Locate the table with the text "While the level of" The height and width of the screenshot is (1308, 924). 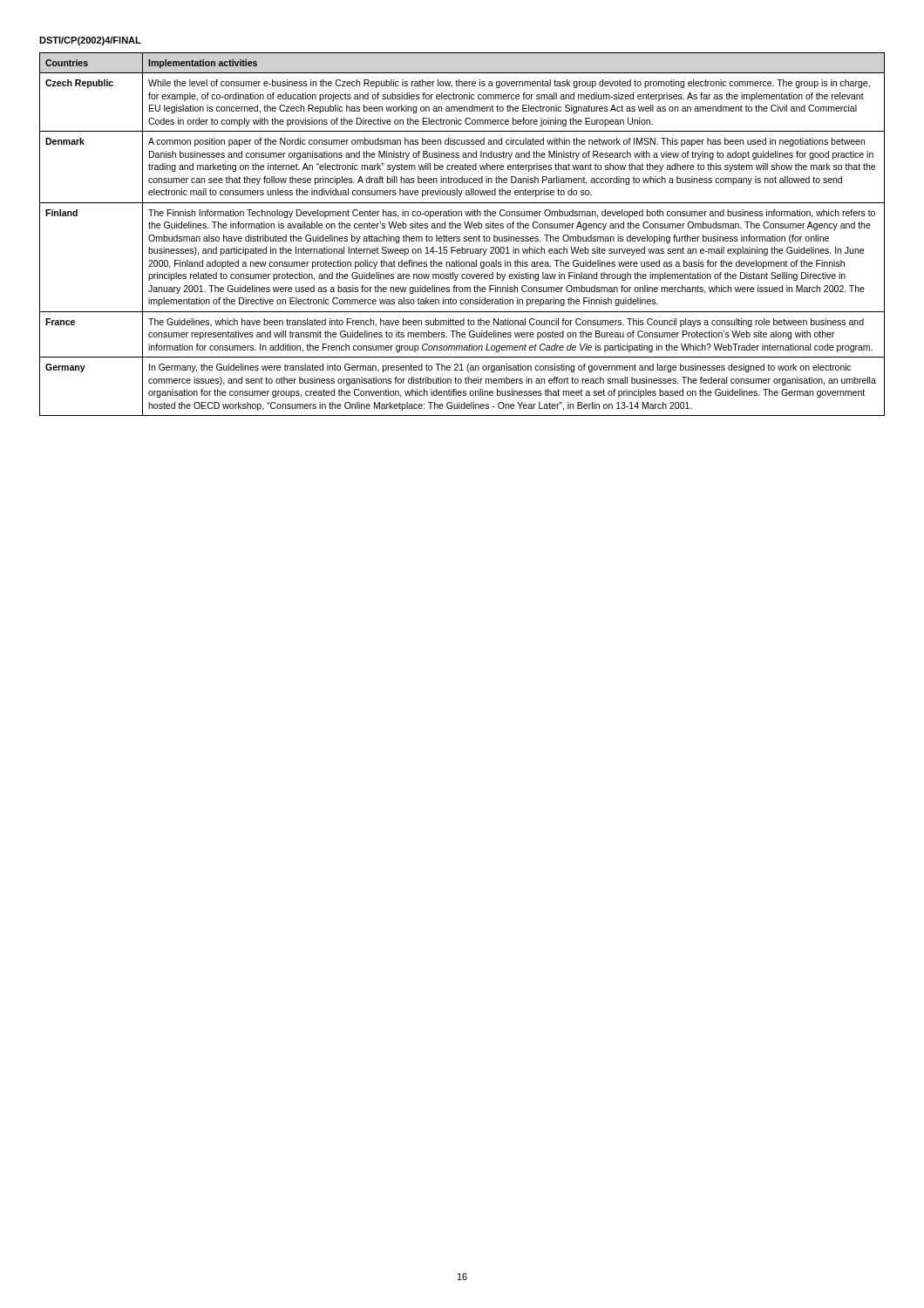point(462,234)
